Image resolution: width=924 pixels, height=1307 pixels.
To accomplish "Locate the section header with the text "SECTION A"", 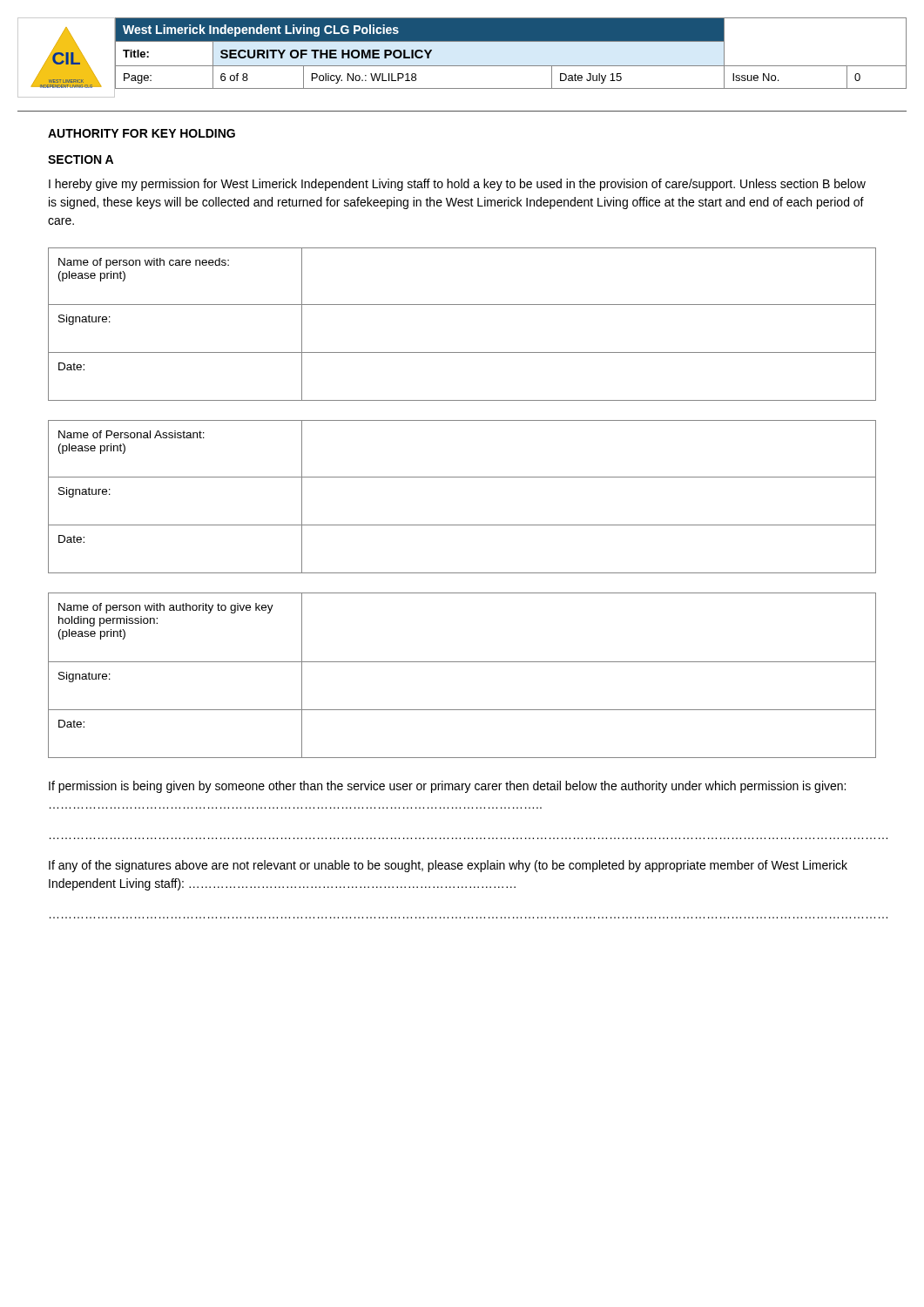I will pyautogui.click(x=81, y=159).
